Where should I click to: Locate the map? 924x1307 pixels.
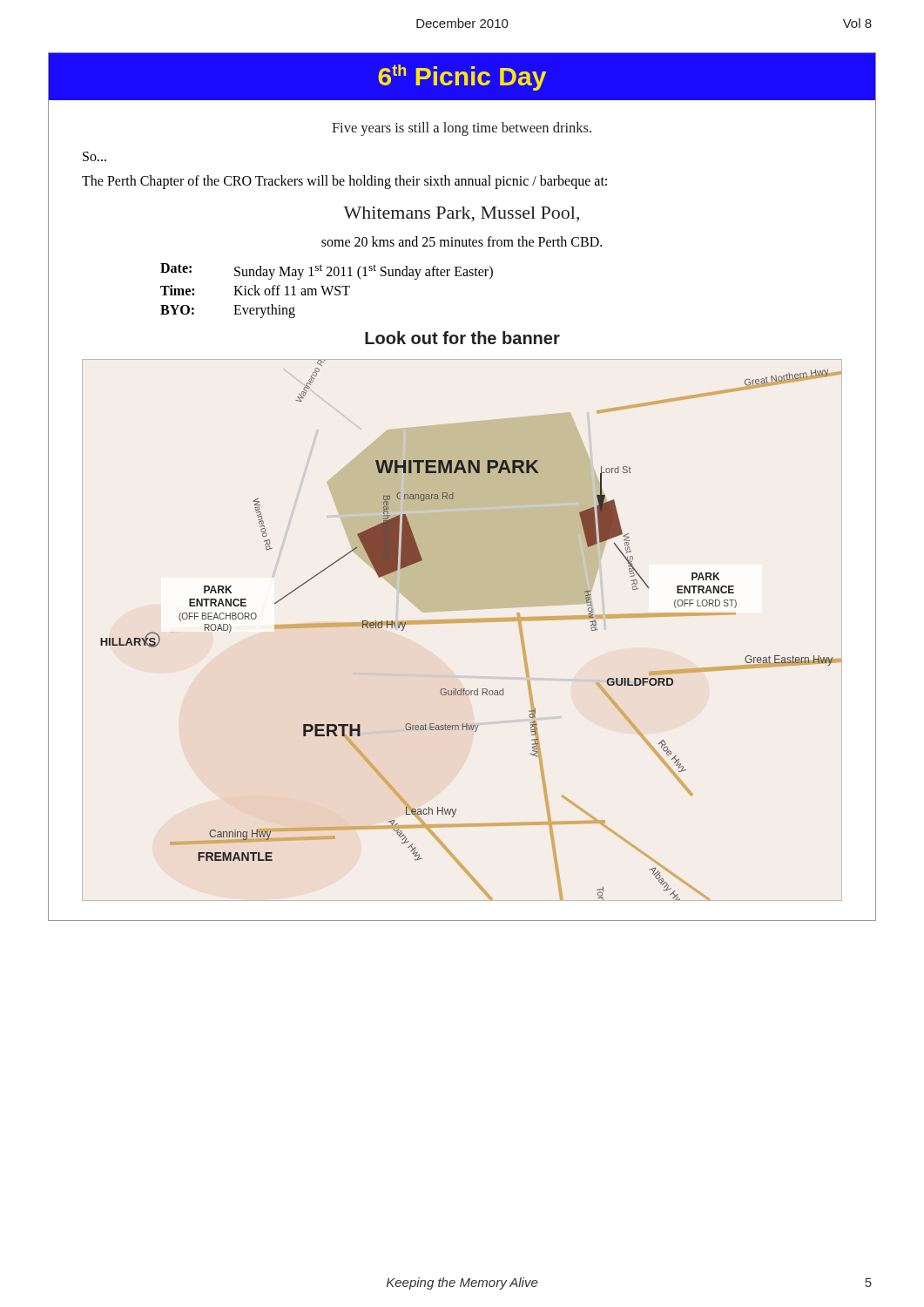pyautogui.click(x=462, y=630)
